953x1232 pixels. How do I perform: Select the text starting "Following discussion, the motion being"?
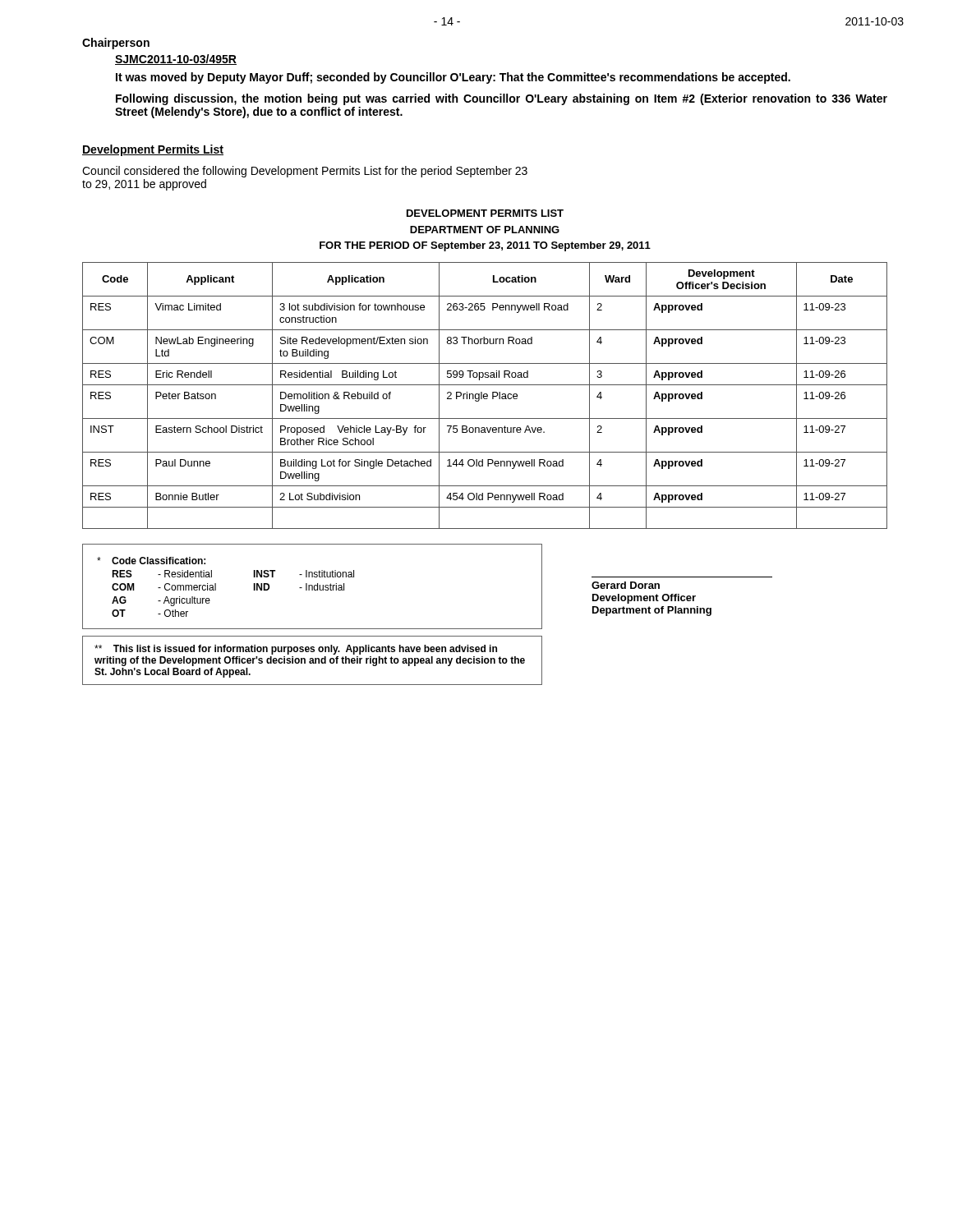pyautogui.click(x=501, y=105)
